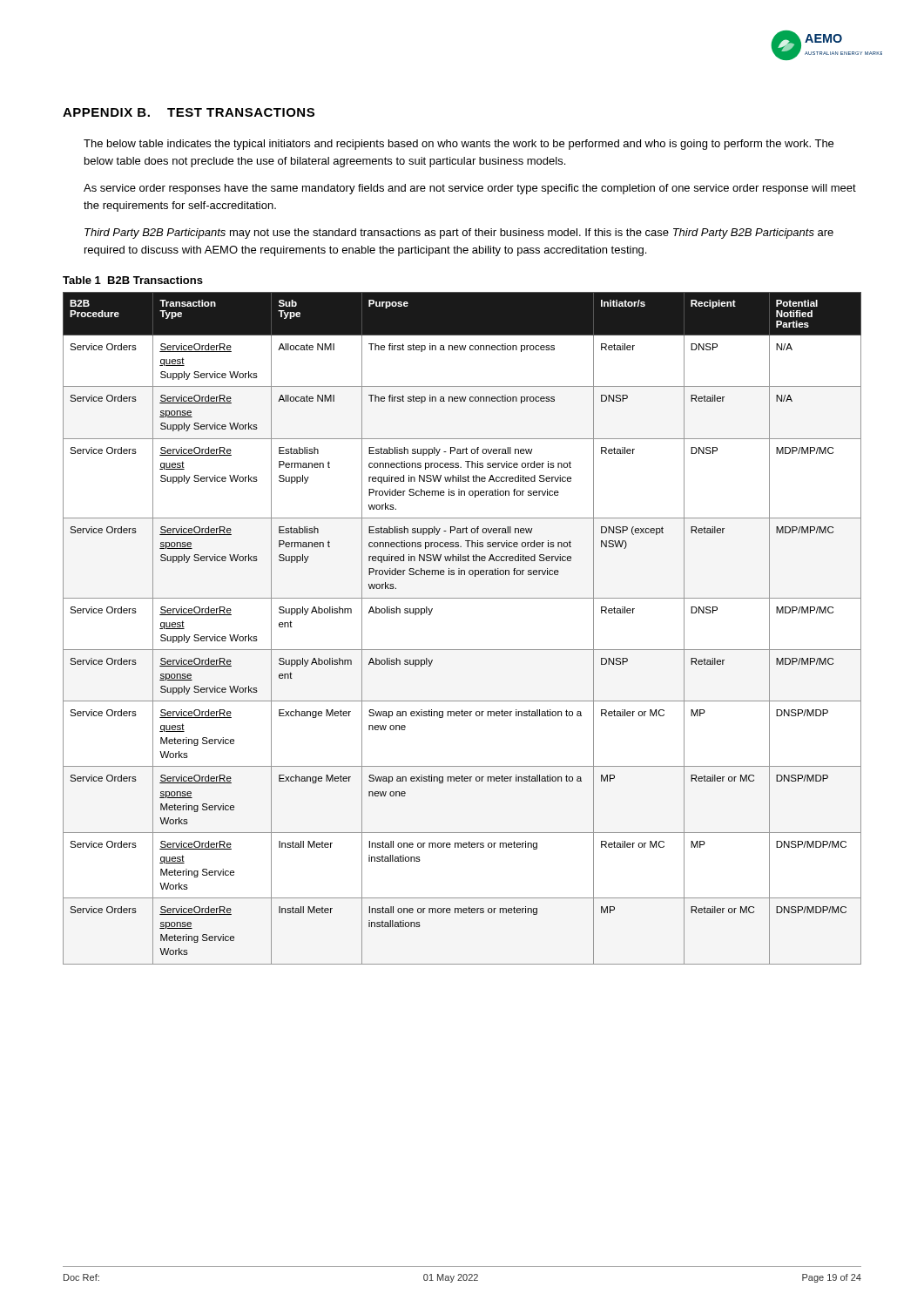Click on the table containing "ServiceOrderRe quest Metering"
The height and width of the screenshot is (1307, 924).
point(462,628)
